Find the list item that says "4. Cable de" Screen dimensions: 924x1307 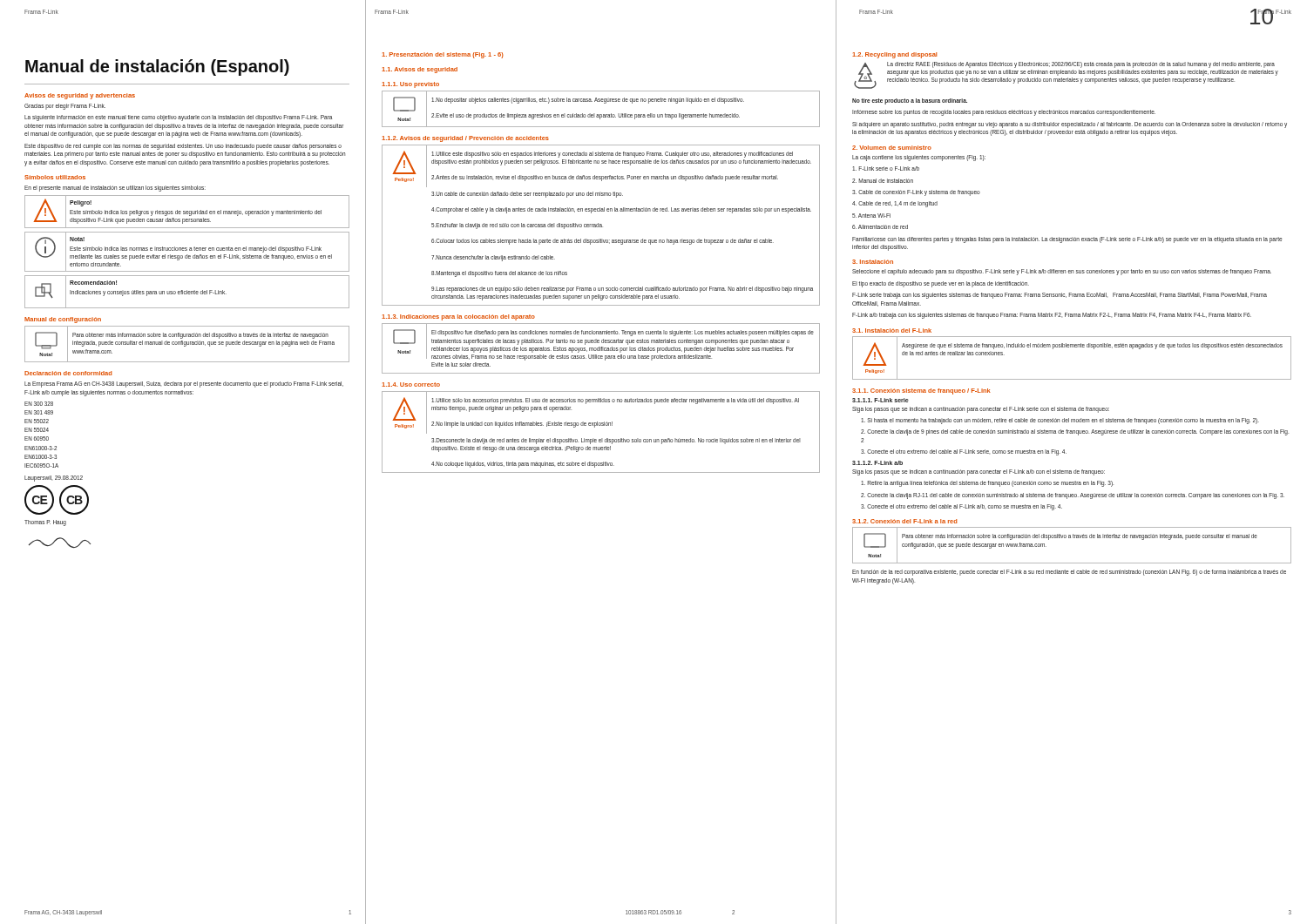895,204
